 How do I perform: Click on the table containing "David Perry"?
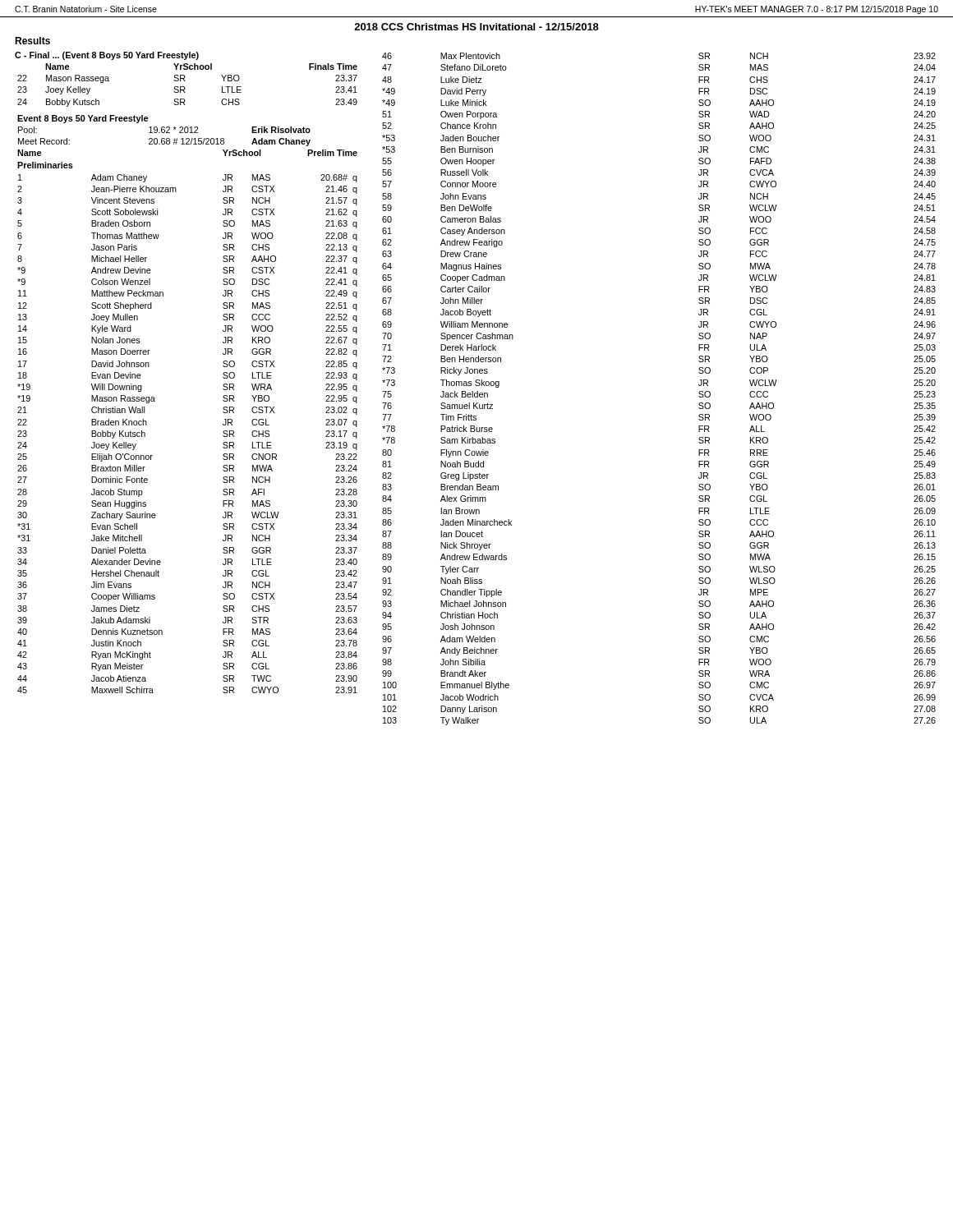[x=659, y=387]
